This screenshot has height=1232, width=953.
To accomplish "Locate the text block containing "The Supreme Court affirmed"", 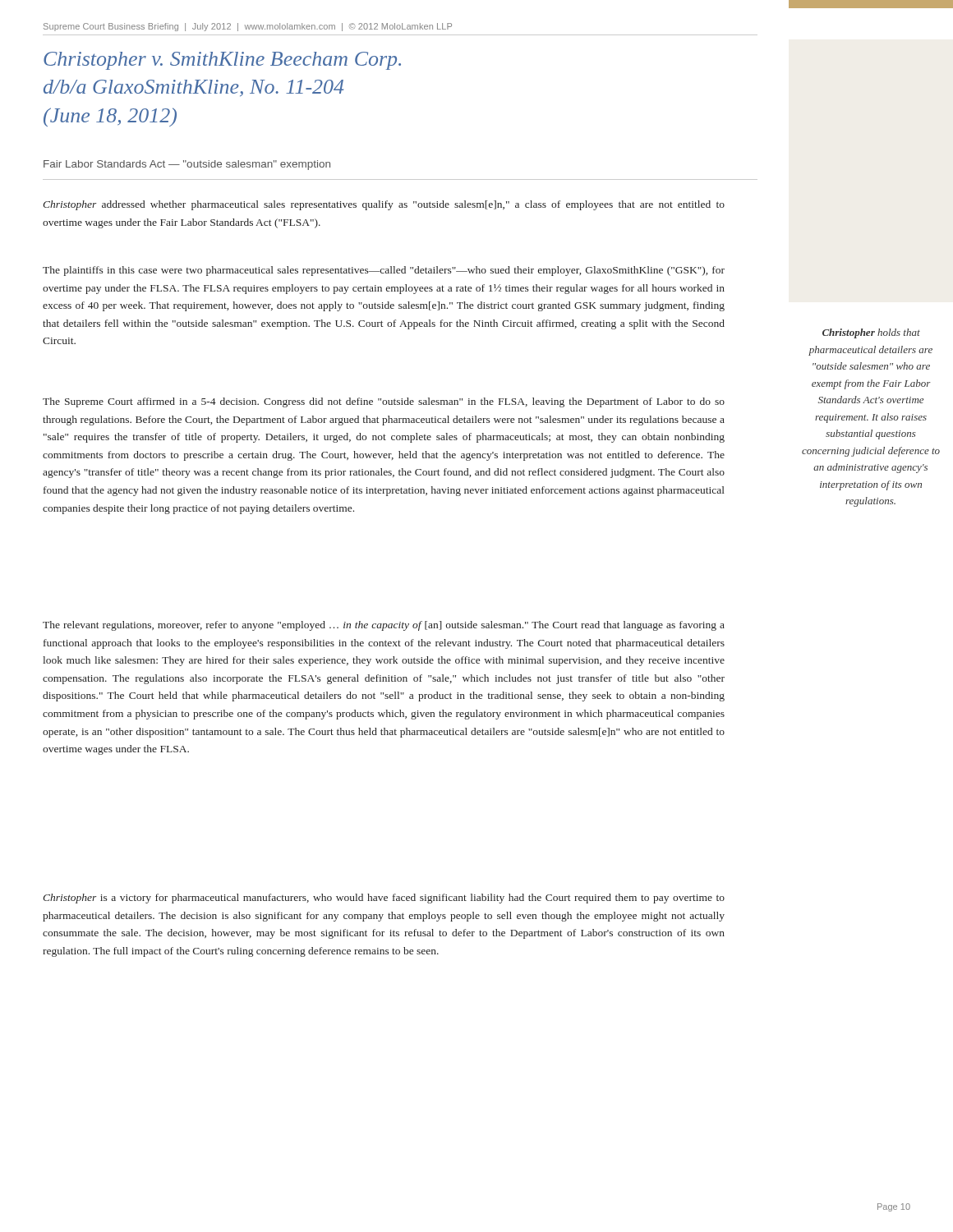I will click(x=384, y=454).
